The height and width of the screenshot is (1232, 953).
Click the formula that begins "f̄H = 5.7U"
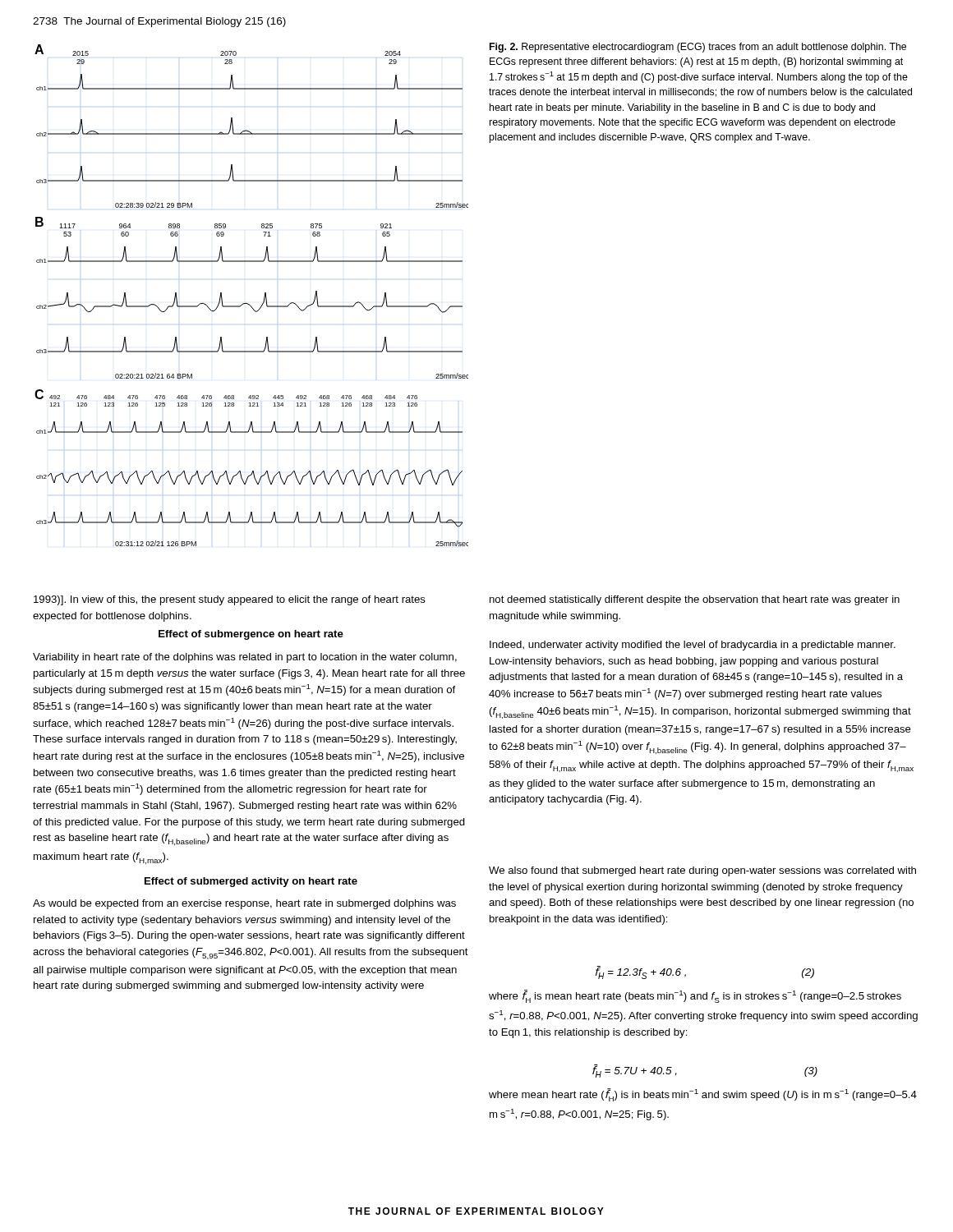tap(631, 1071)
